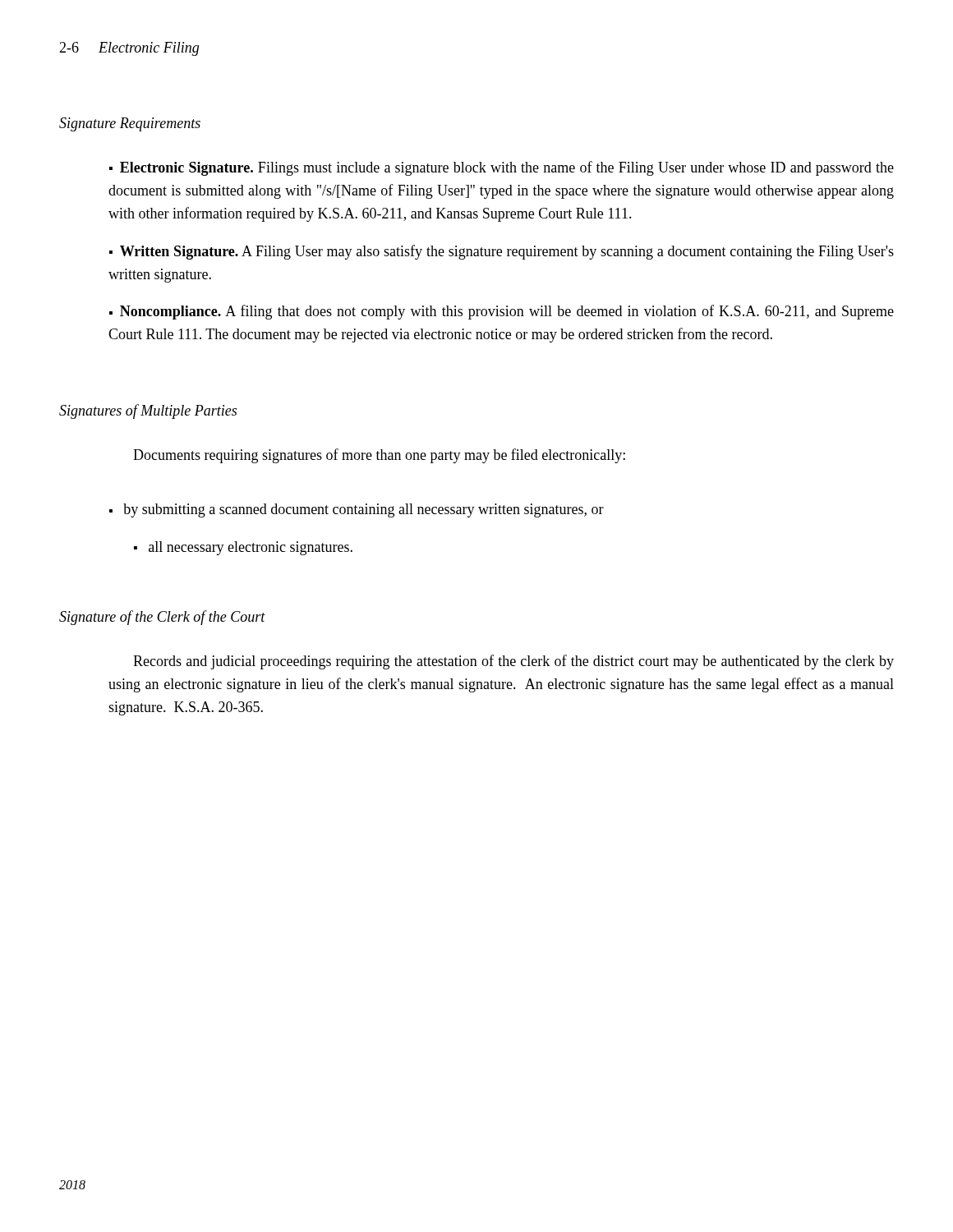953x1232 pixels.
Task: Click on the text starting "Documents requiring signatures of more than one party"
Action: [x=380, y=455]
